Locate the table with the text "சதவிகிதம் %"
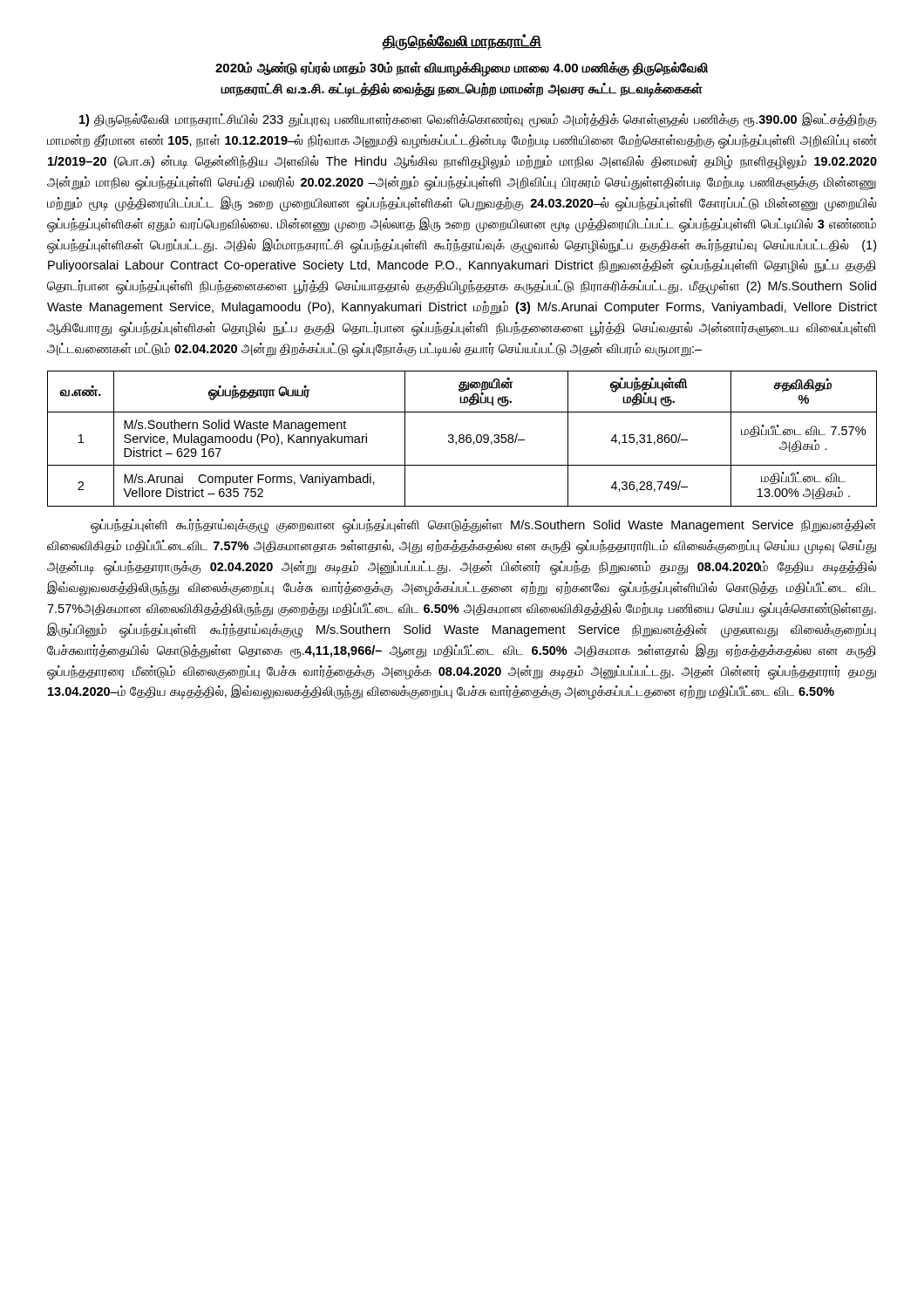This screenshot has width=924, height=1308. 462,439
